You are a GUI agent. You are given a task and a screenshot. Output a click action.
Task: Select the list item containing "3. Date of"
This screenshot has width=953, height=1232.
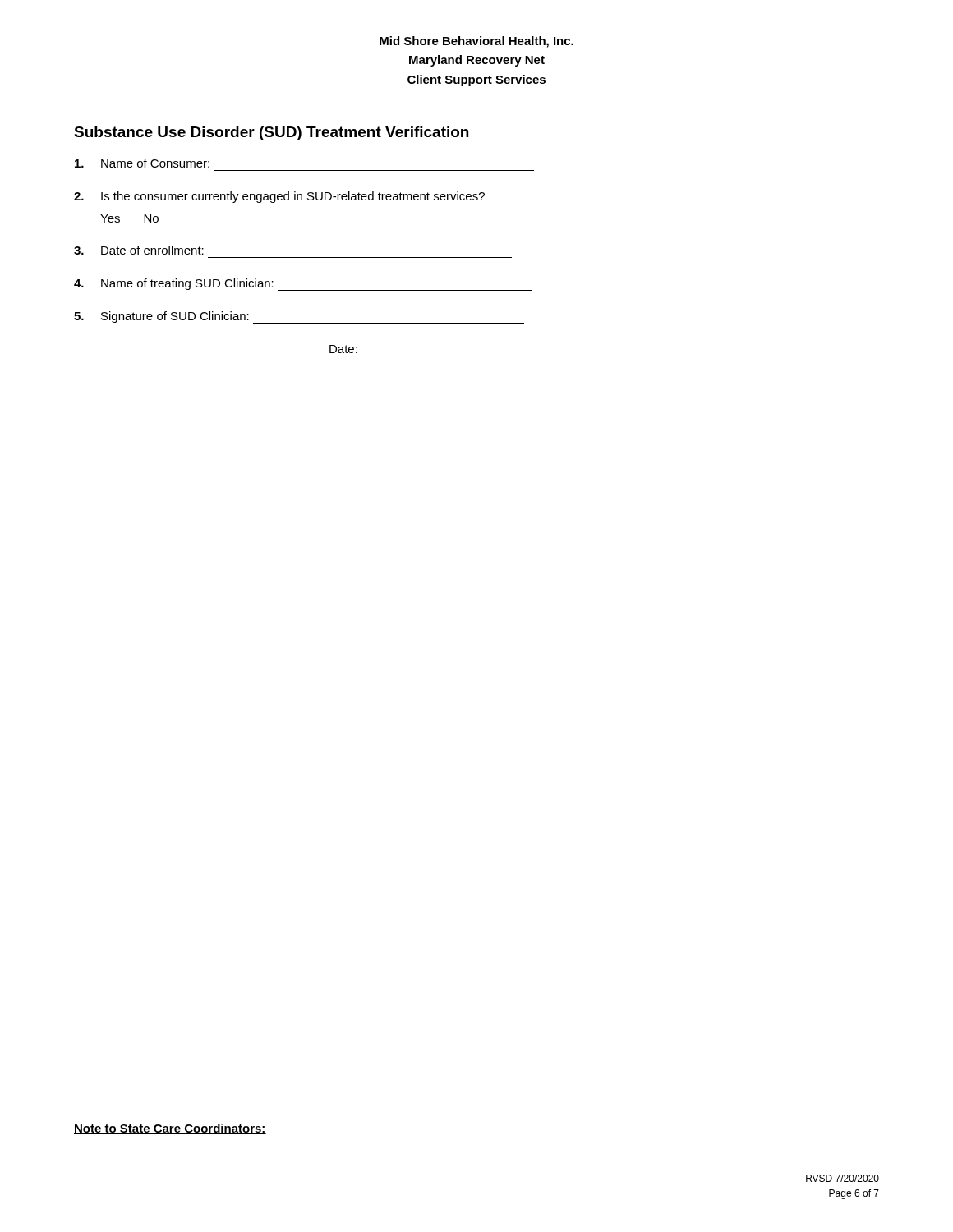[x=476, y=250]
